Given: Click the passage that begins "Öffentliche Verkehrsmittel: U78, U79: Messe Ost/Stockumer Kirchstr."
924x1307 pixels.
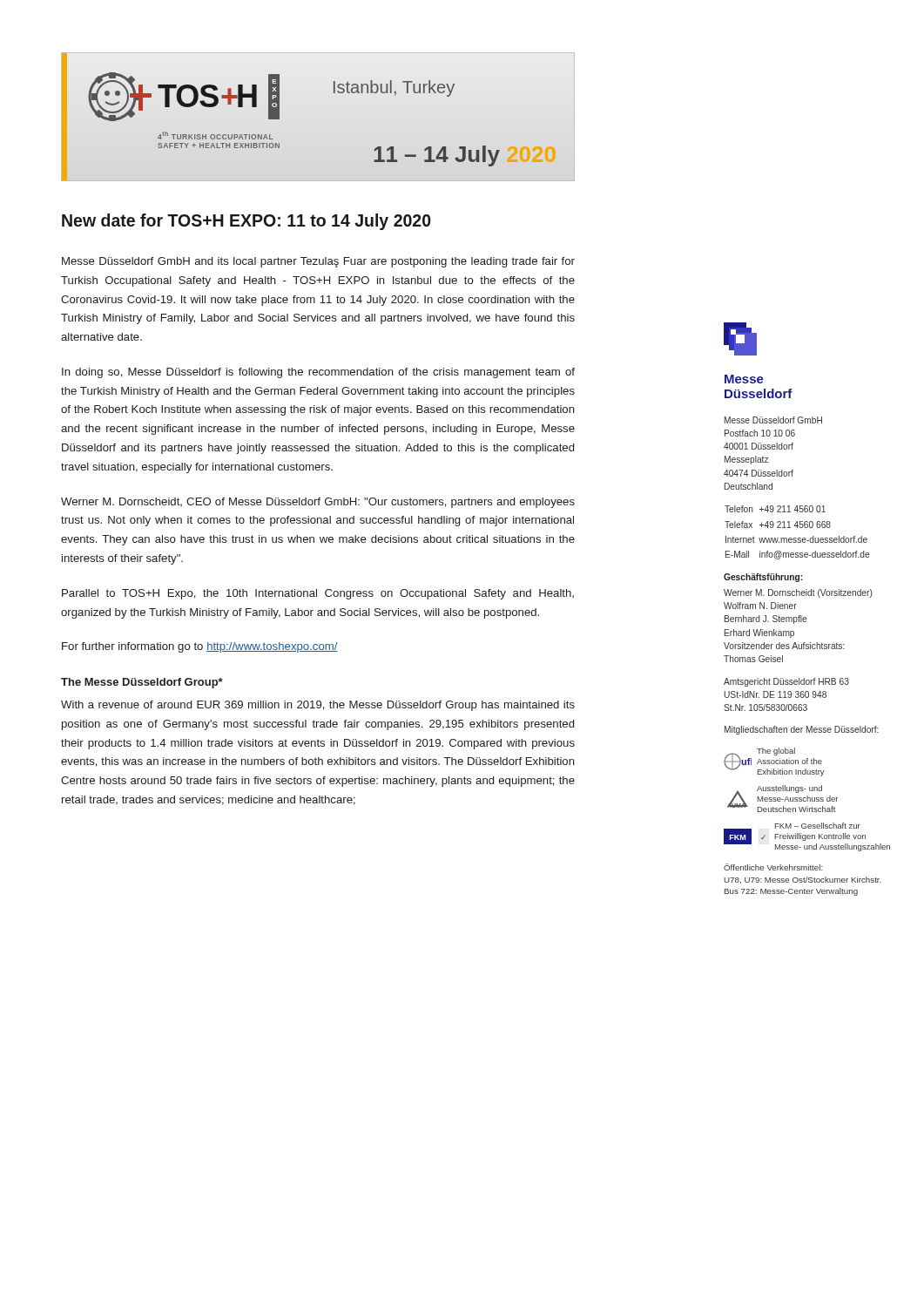Looking at the screenshot, I should [x=803, y=879].
